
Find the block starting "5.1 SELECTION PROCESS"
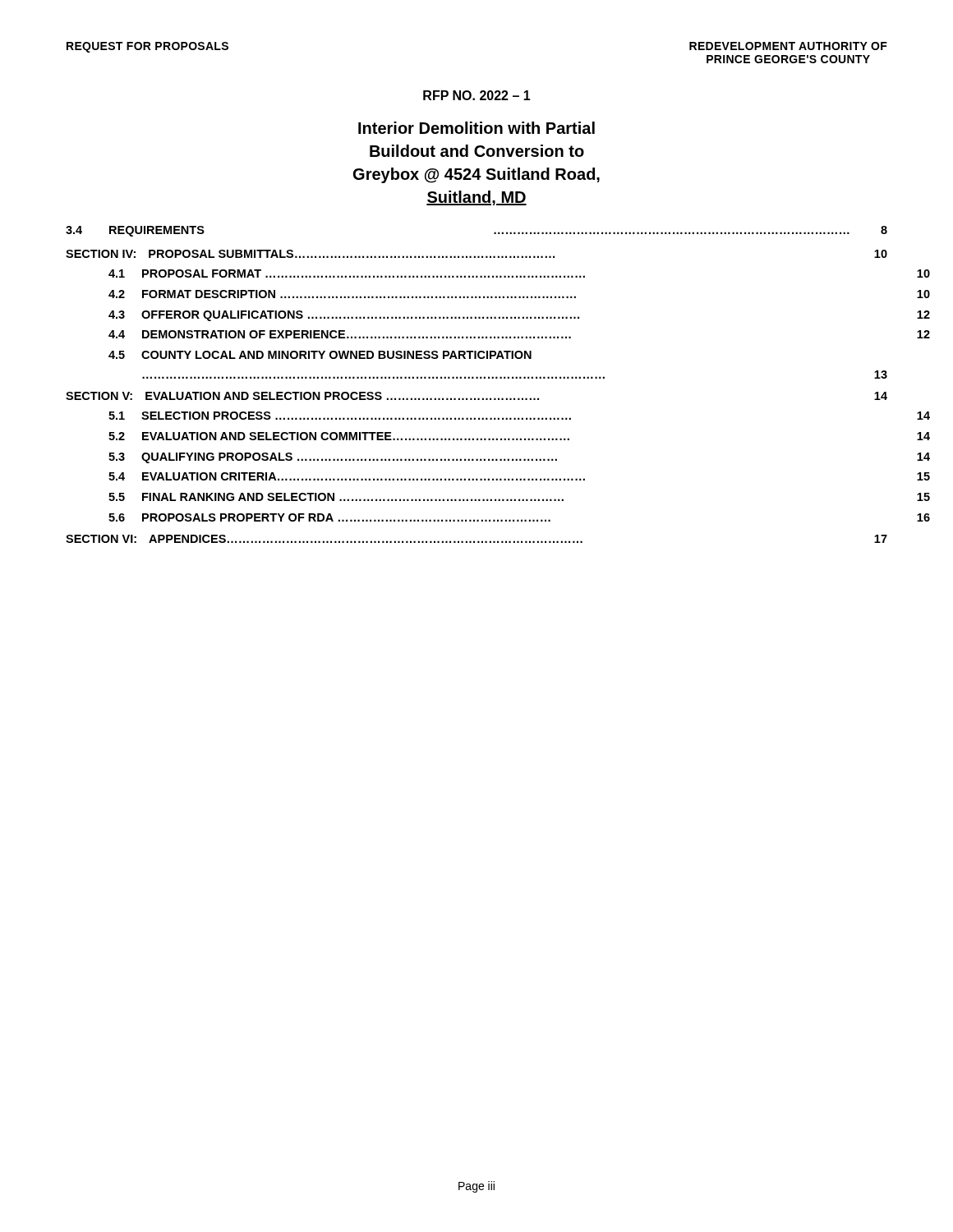[x=519, y=416]
